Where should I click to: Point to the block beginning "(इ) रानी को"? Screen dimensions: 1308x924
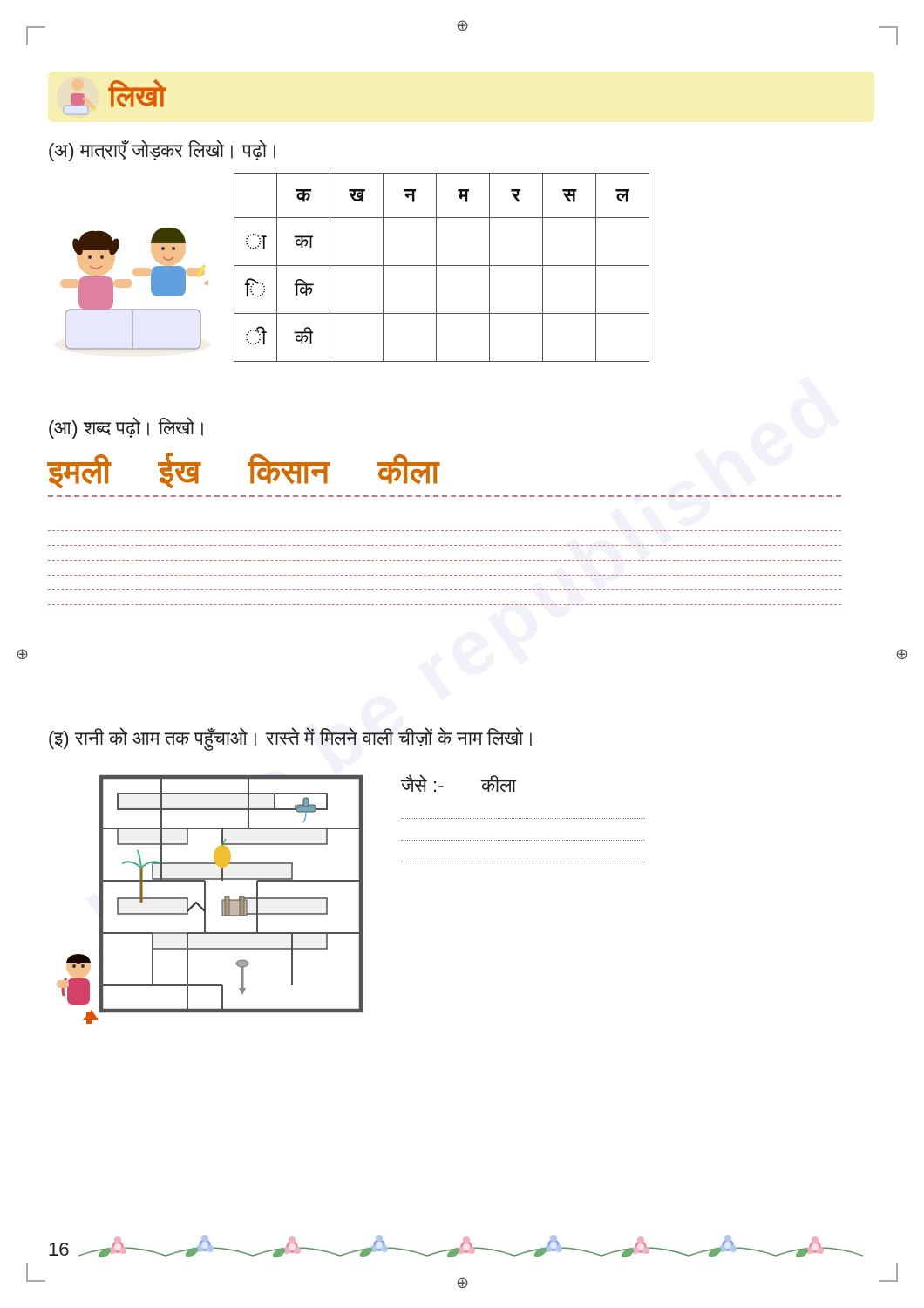292,738
